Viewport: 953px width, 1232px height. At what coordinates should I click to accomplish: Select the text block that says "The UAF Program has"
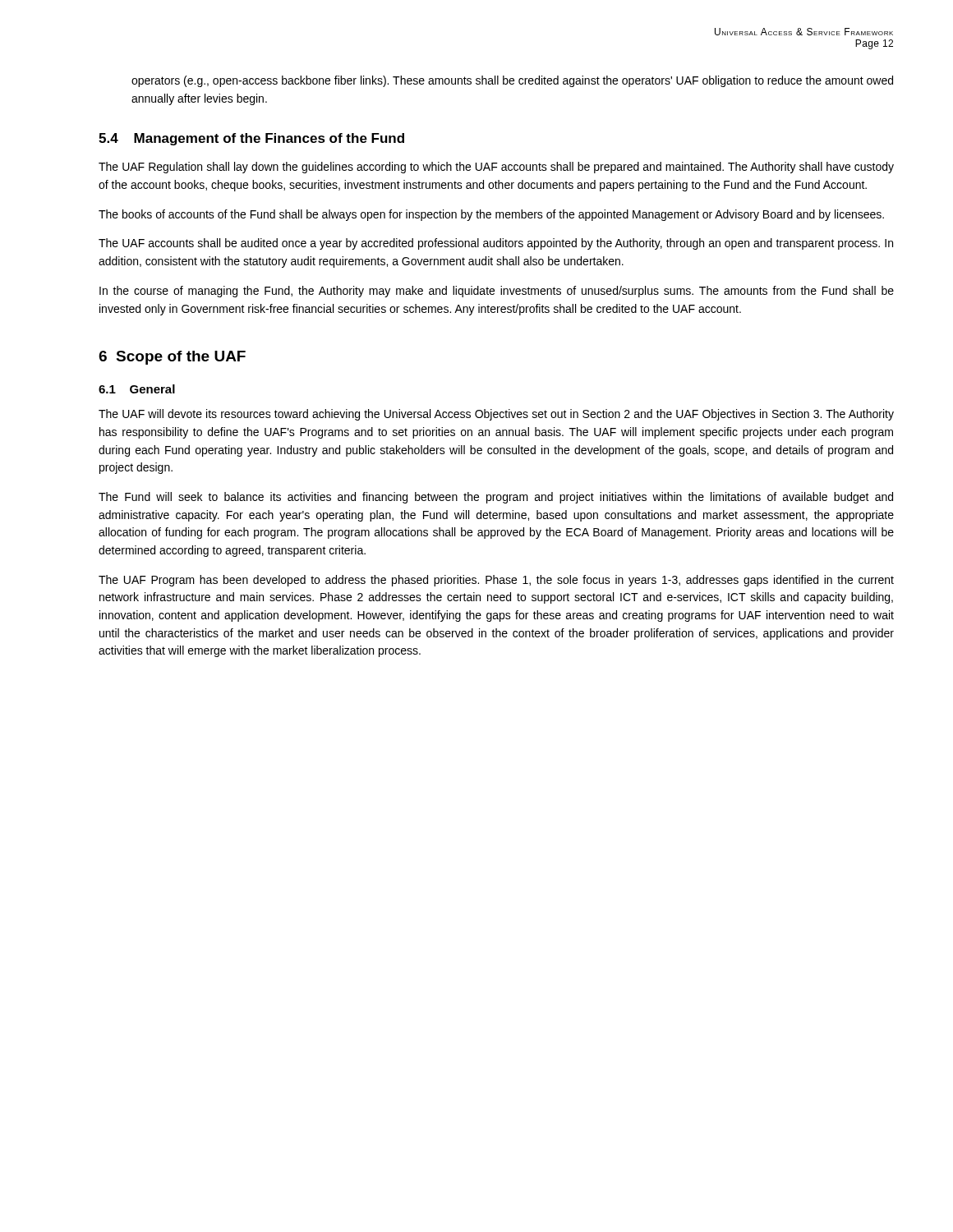496,615
